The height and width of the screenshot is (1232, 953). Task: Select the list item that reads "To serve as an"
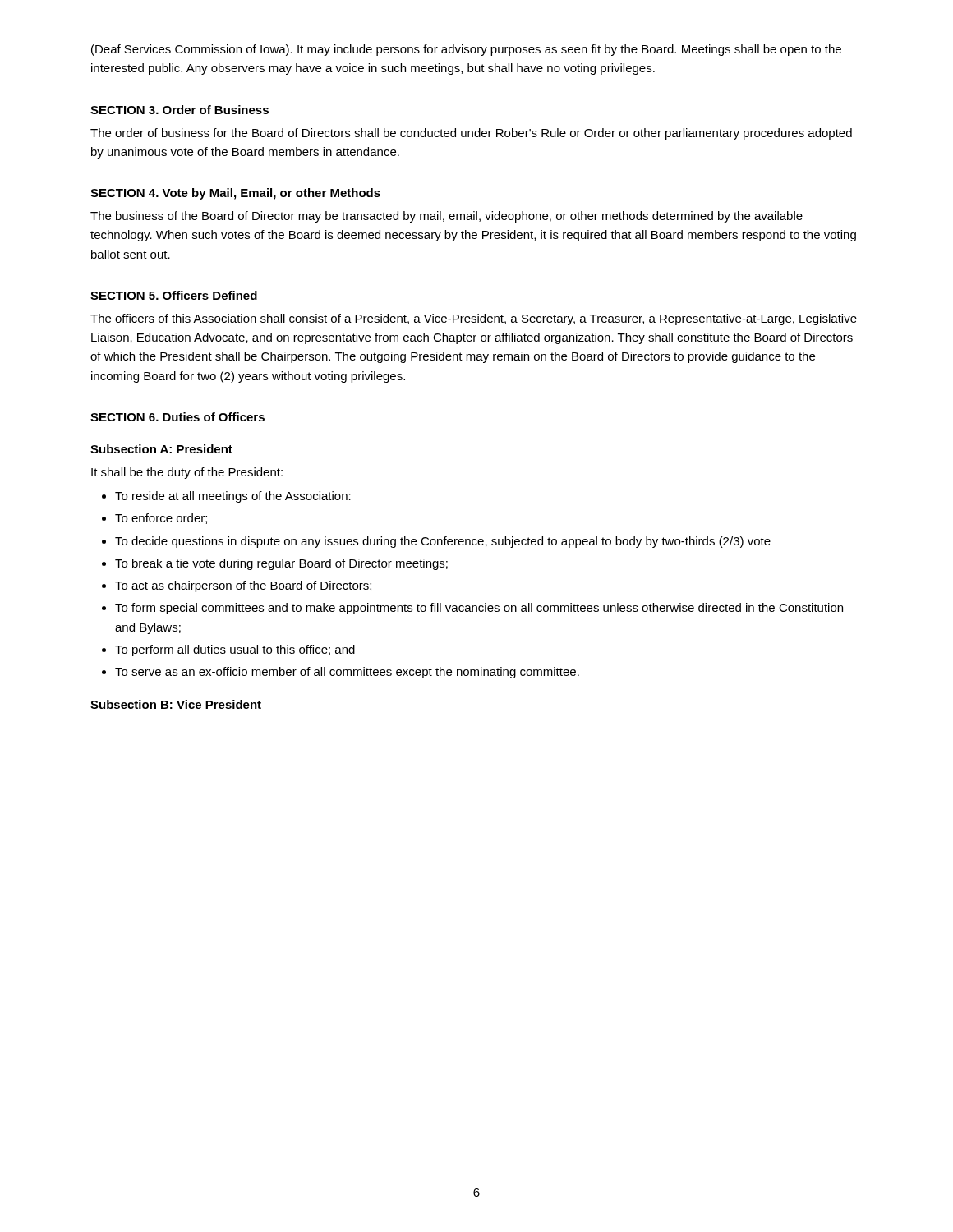347,671
